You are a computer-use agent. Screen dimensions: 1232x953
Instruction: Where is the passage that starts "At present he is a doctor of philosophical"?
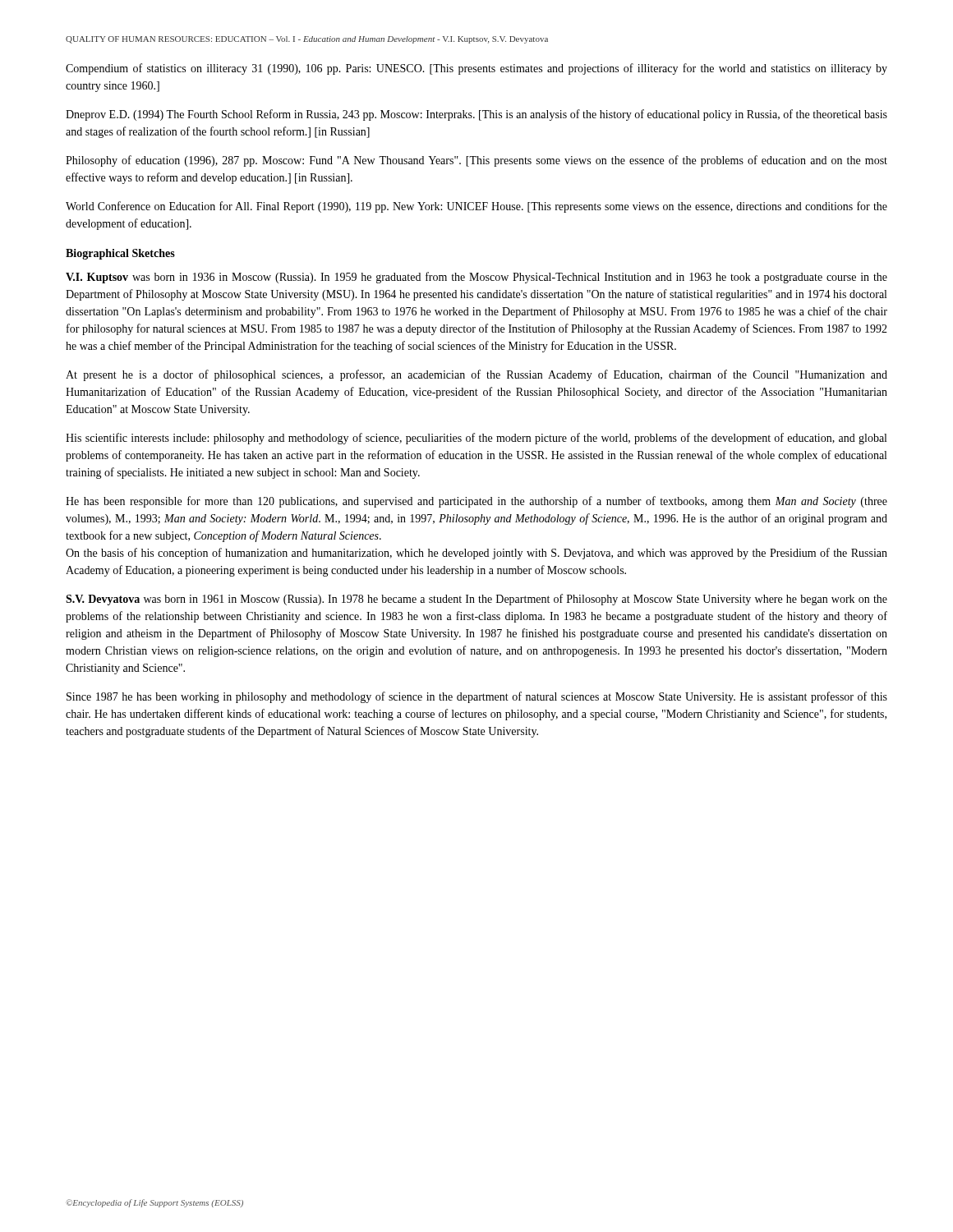tap(476, 393)
